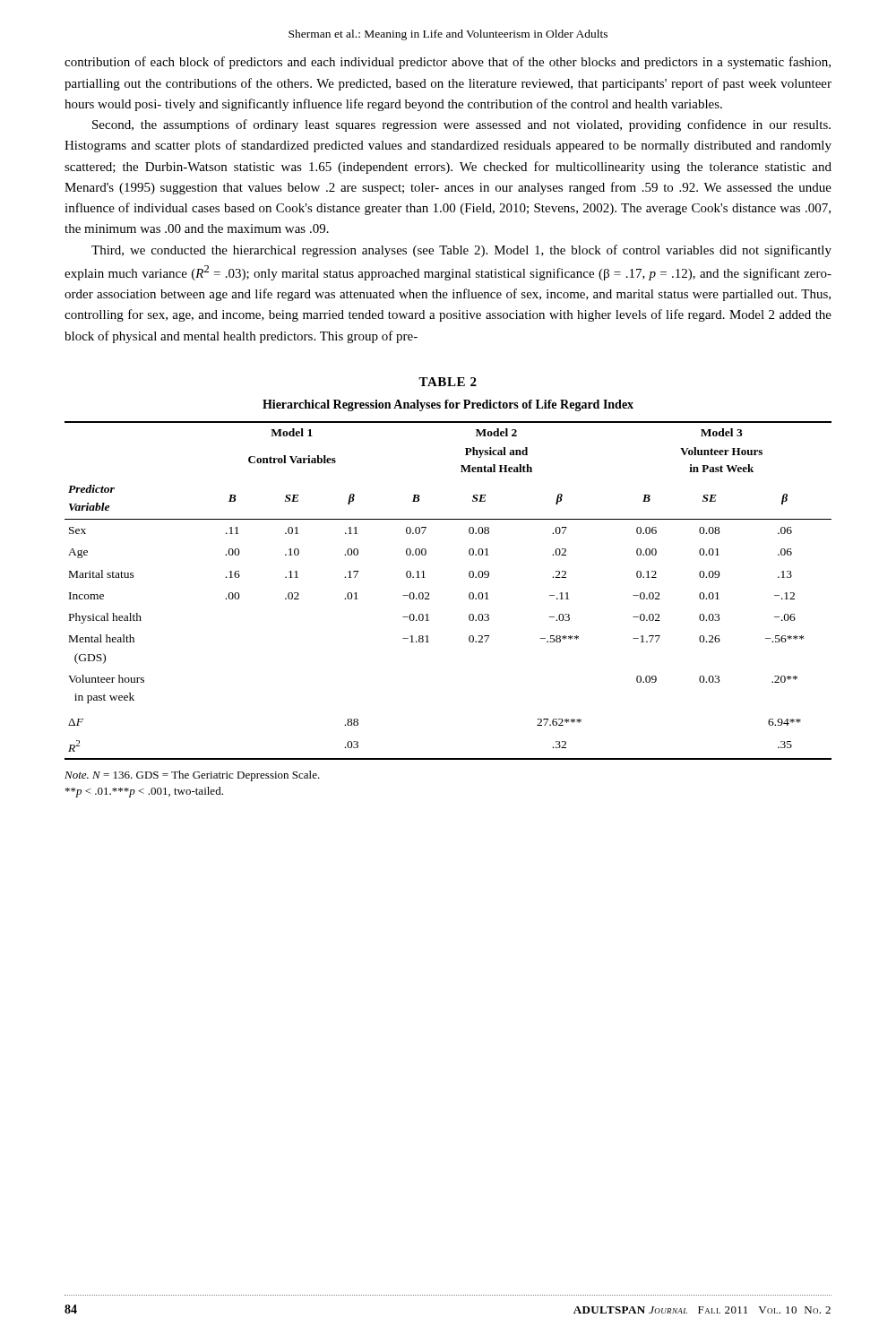Click on the table containing "Marital status"
The image size is (896, 1344).
(448, 591)
